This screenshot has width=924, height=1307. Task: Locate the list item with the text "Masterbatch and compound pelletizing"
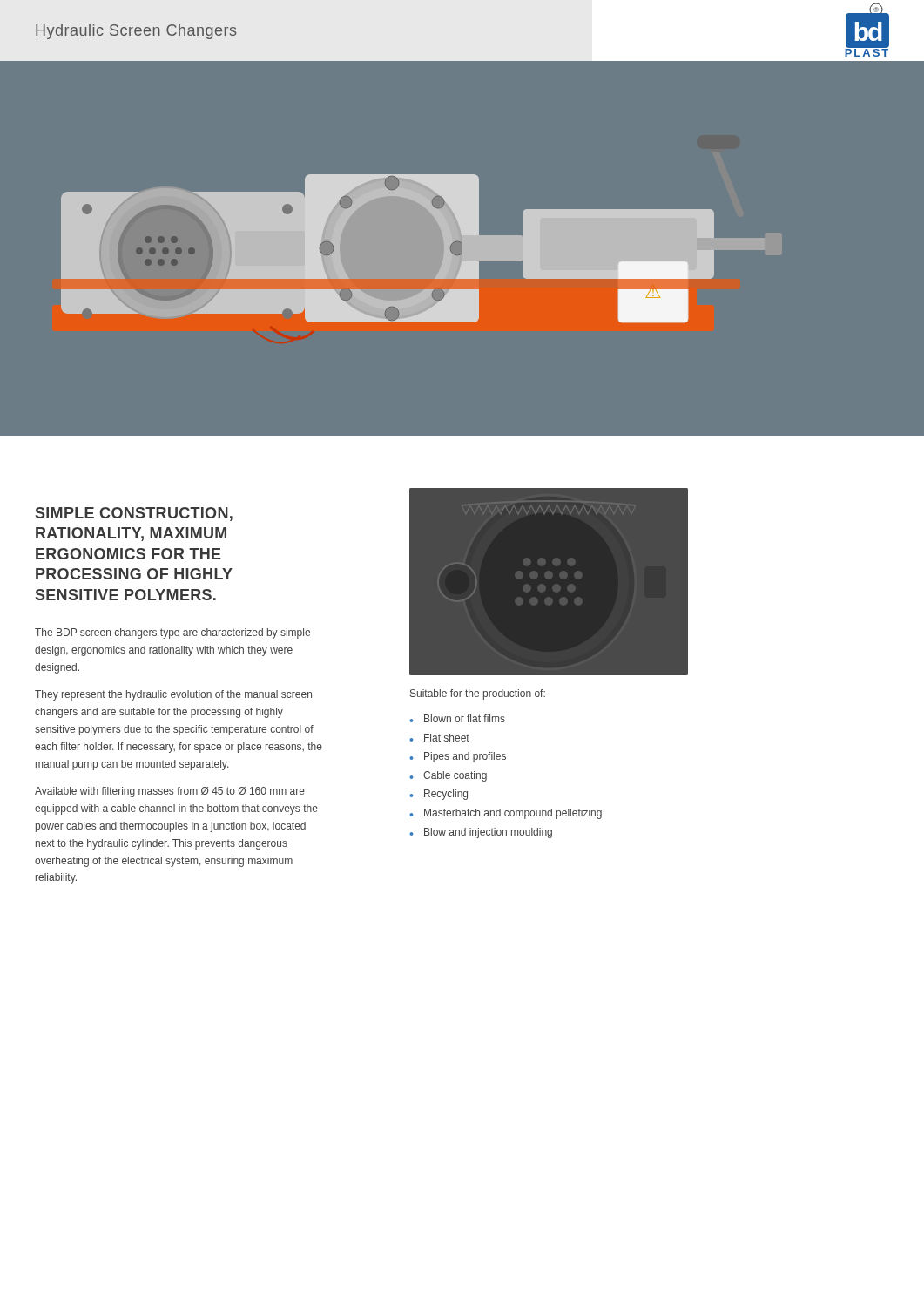(x=513, y=813)
